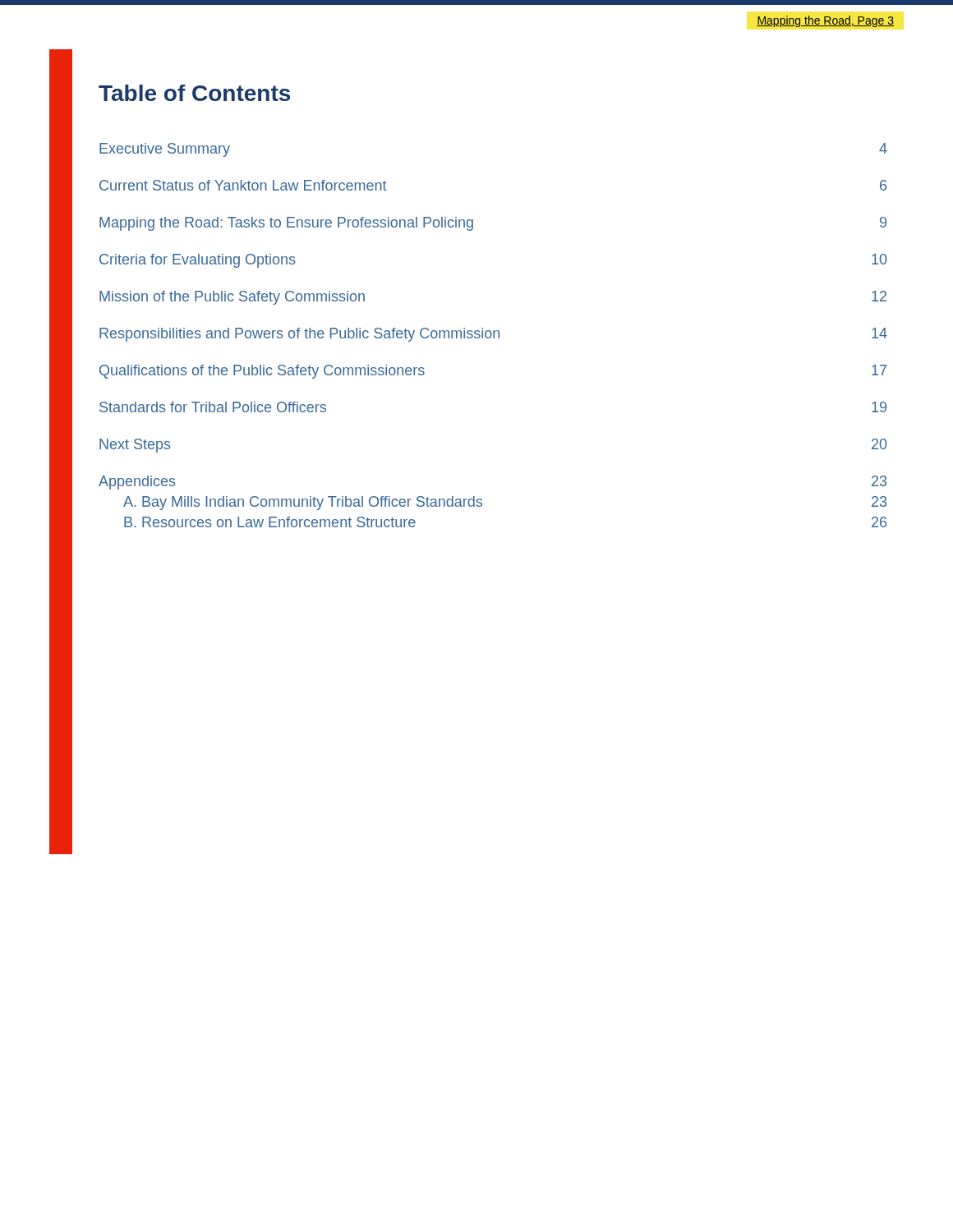Point to "Next Steps 20"
Screen dimensions: 1232x953
tap(139, 445)
